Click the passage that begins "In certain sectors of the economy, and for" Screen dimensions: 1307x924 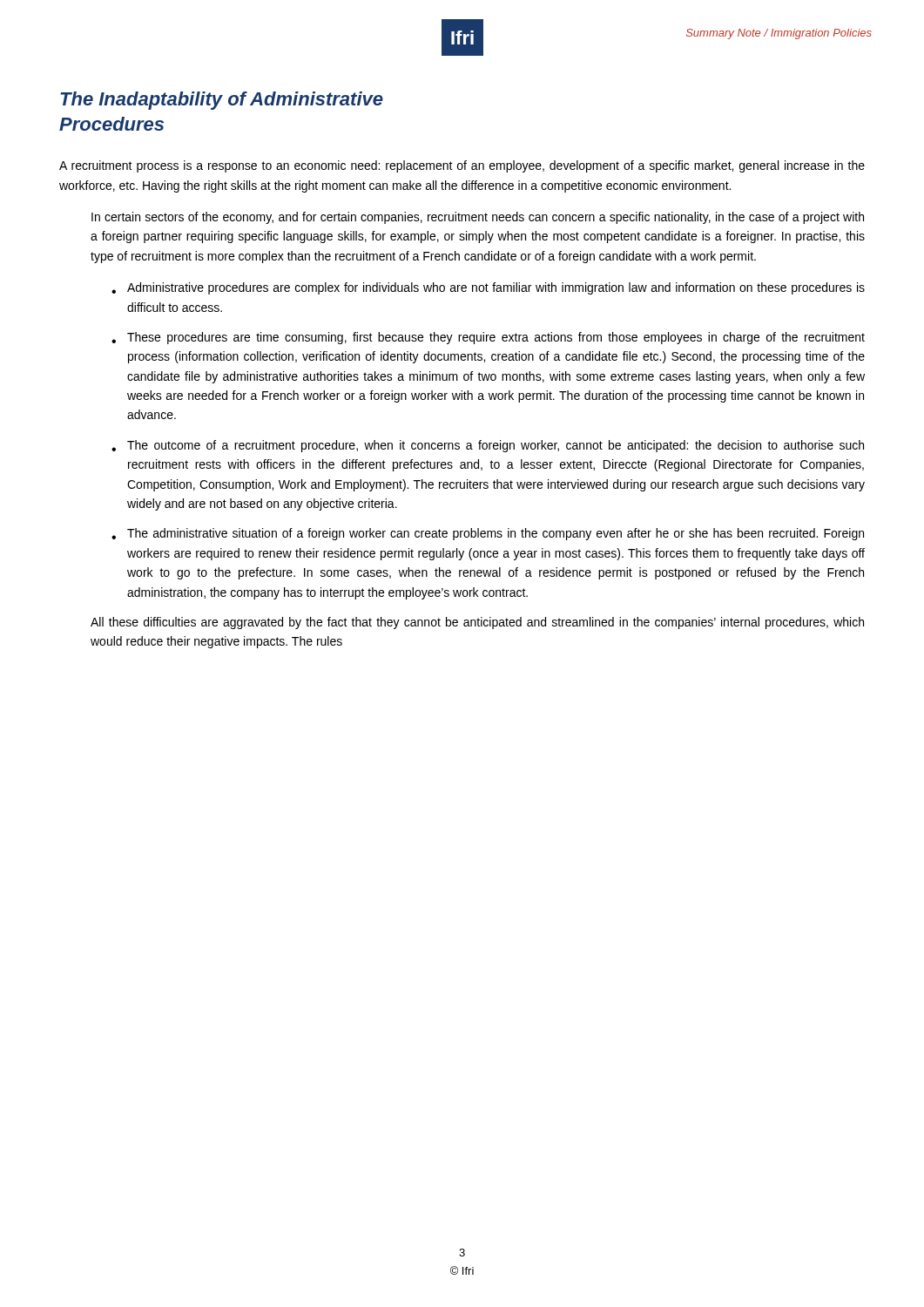coord(478,236)
